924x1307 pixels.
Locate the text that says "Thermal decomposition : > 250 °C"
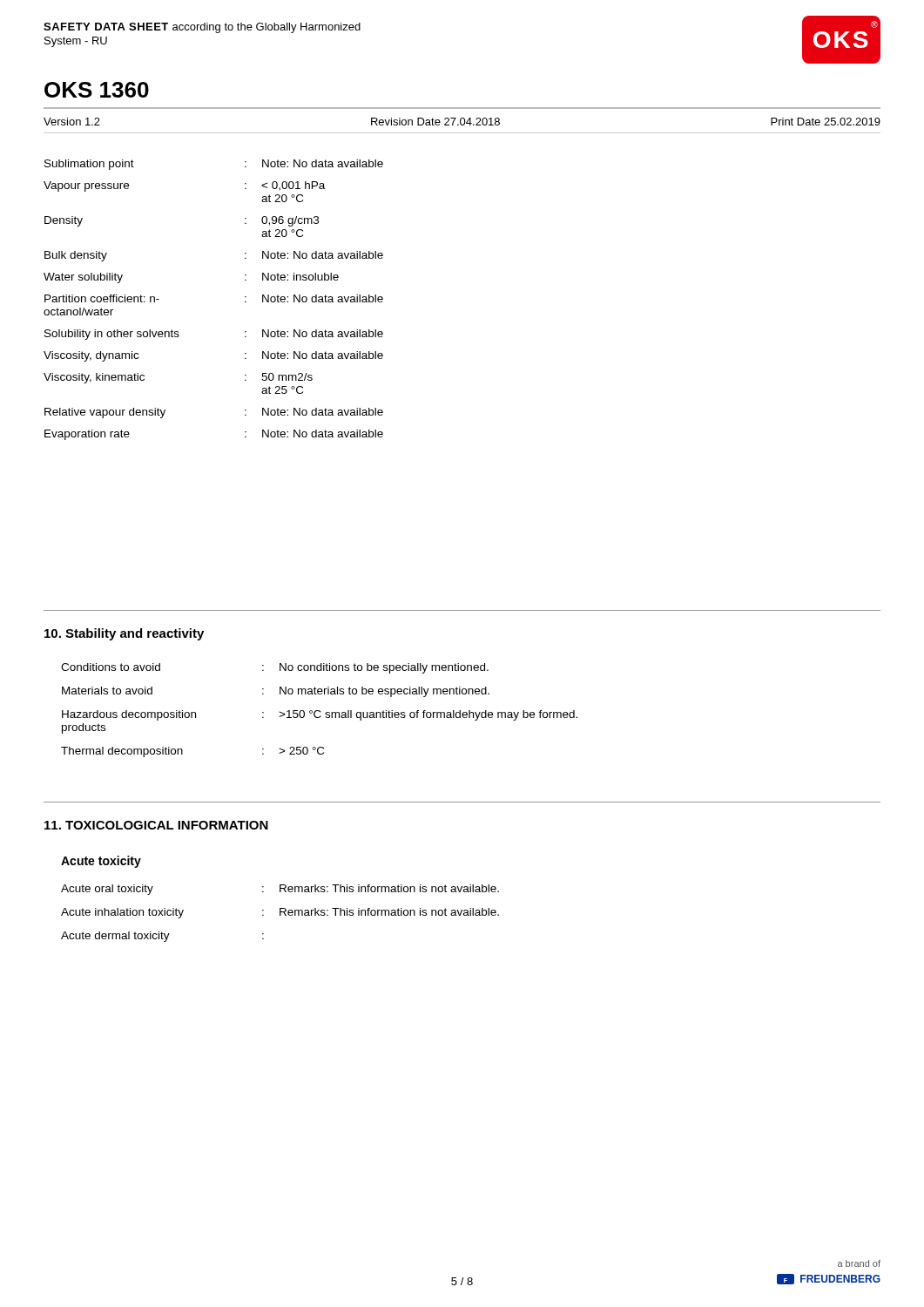pyautogui.click(x=184, y=751)
